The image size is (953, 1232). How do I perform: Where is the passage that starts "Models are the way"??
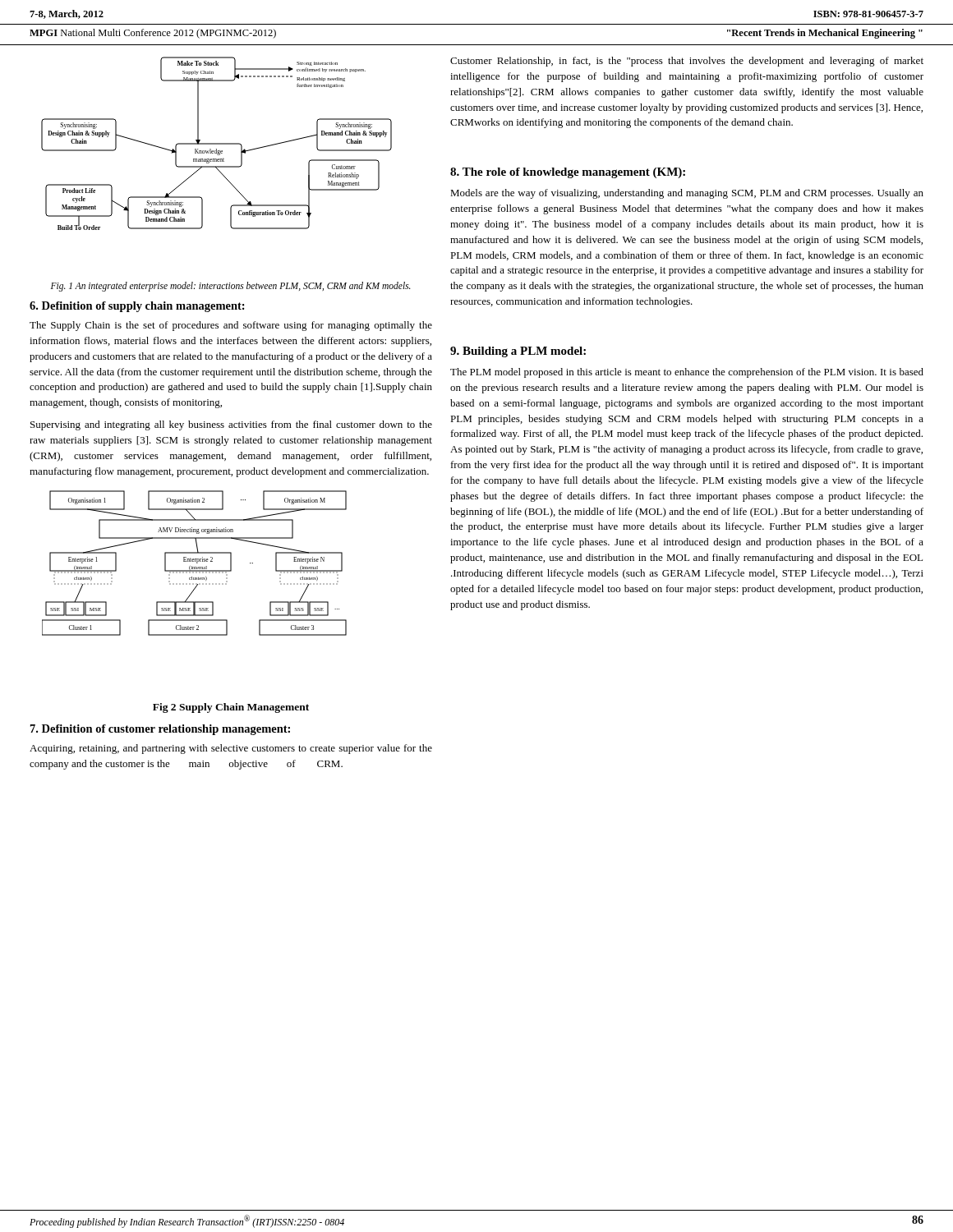tap(687, 247)
